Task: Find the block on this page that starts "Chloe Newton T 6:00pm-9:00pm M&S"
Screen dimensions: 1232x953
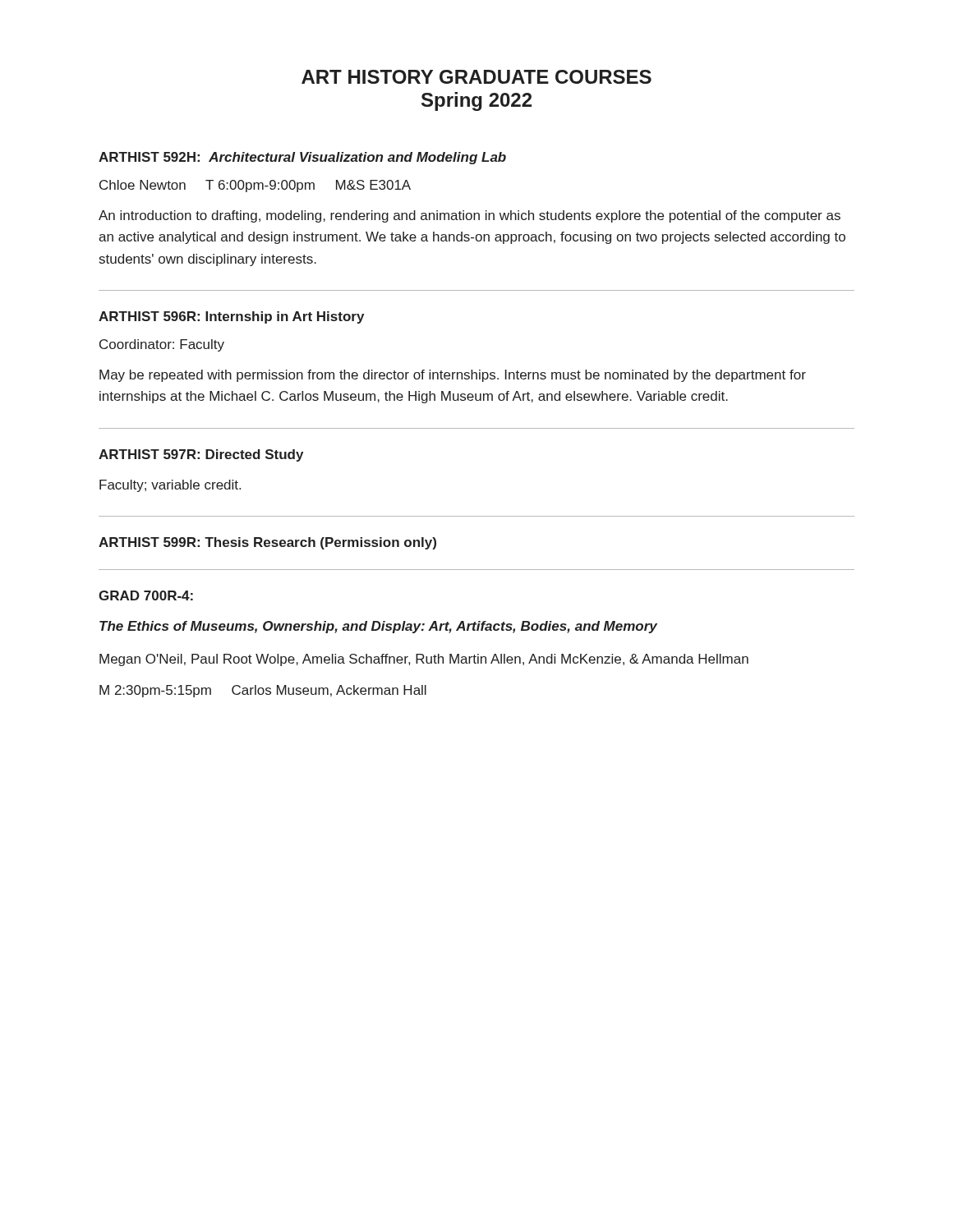Action: tap(255, 185)
